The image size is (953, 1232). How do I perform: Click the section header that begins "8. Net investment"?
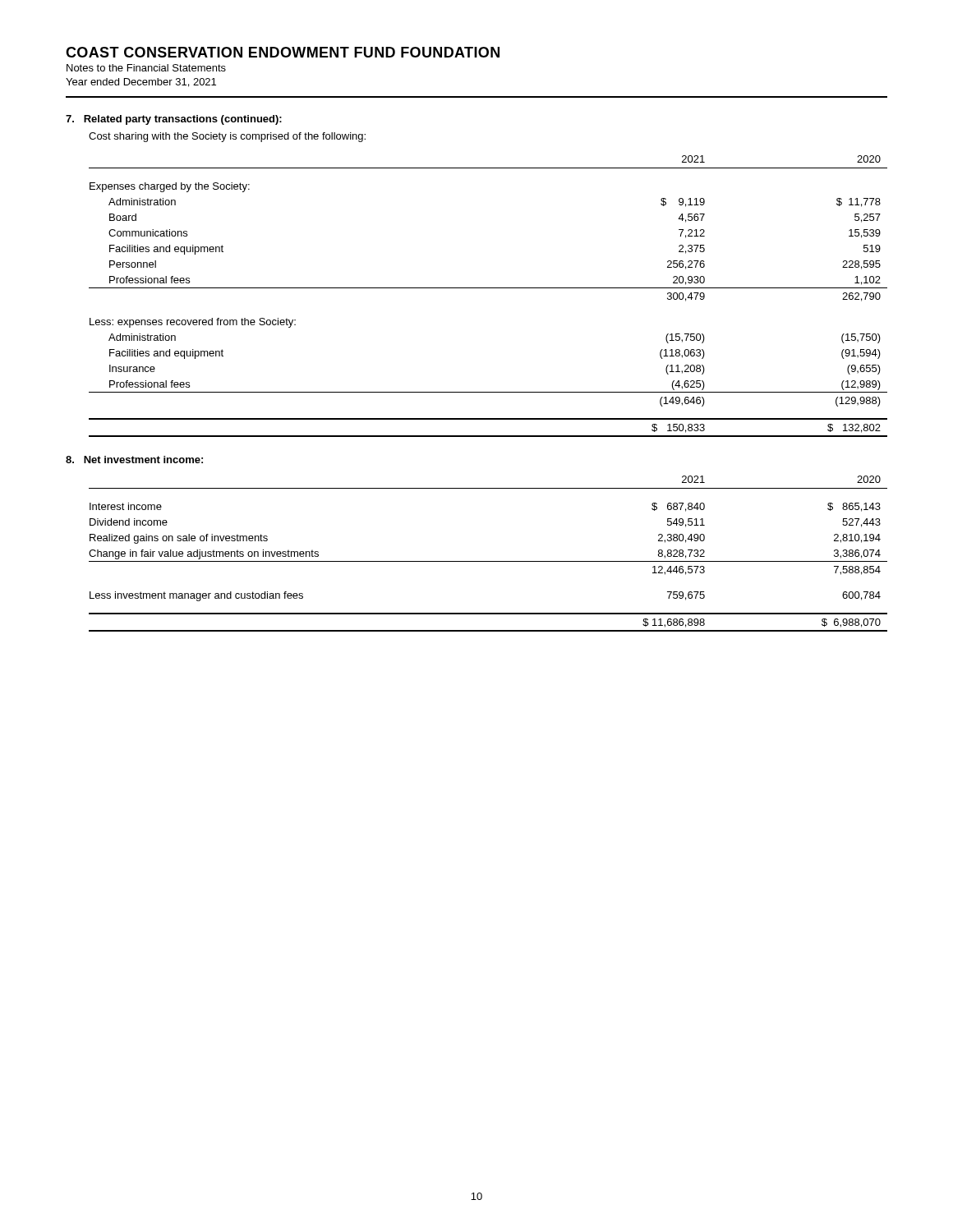click(x=135, y=460)
